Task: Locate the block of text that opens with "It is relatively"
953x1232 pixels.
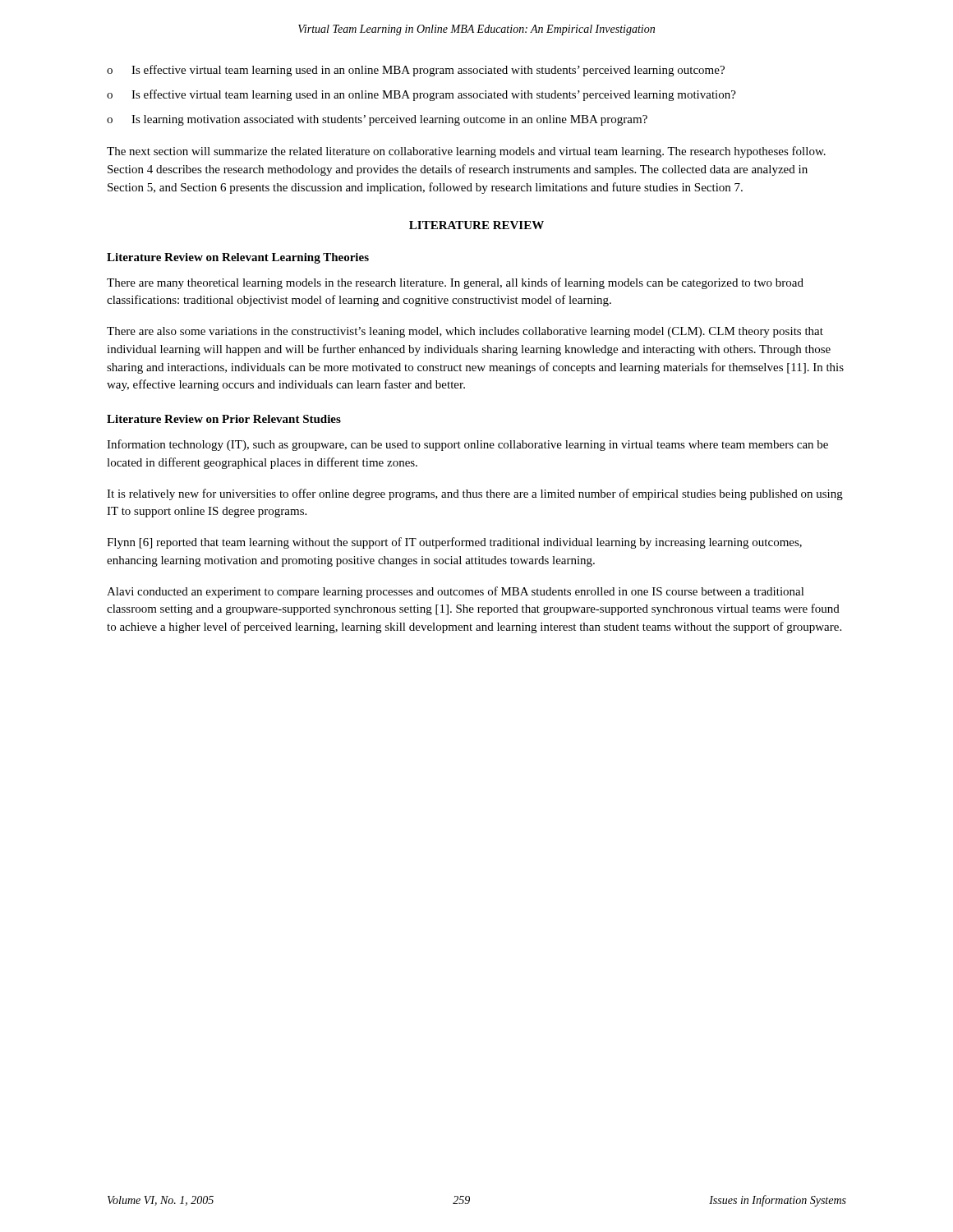Action: 475,502
